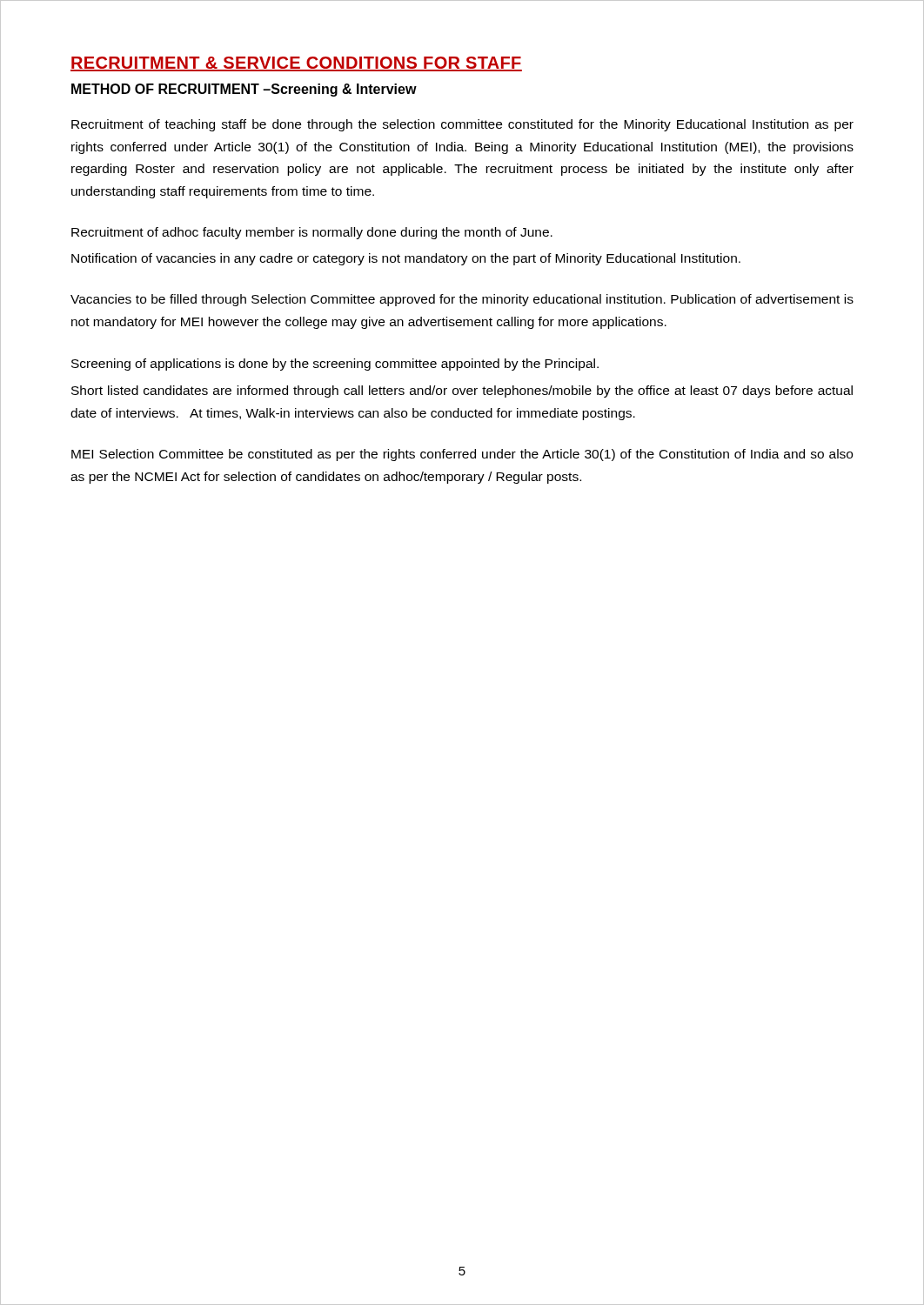Find "METHOD OF RECRUITMENT –Screening & Interview" on this page
This screenshot has width=924, height=1305.
tap(243, 89)
